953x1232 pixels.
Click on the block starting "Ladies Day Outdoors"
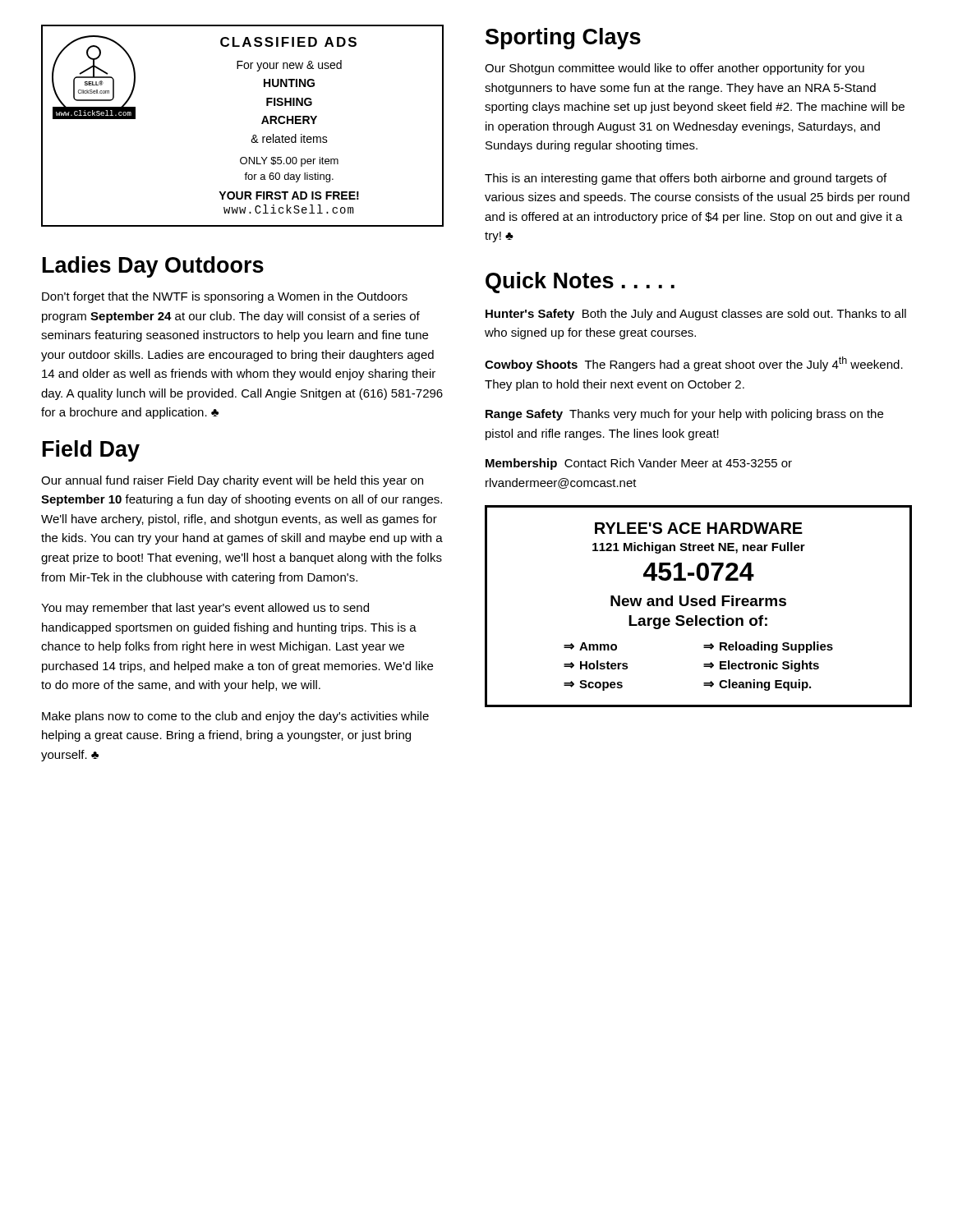point(153,265)
